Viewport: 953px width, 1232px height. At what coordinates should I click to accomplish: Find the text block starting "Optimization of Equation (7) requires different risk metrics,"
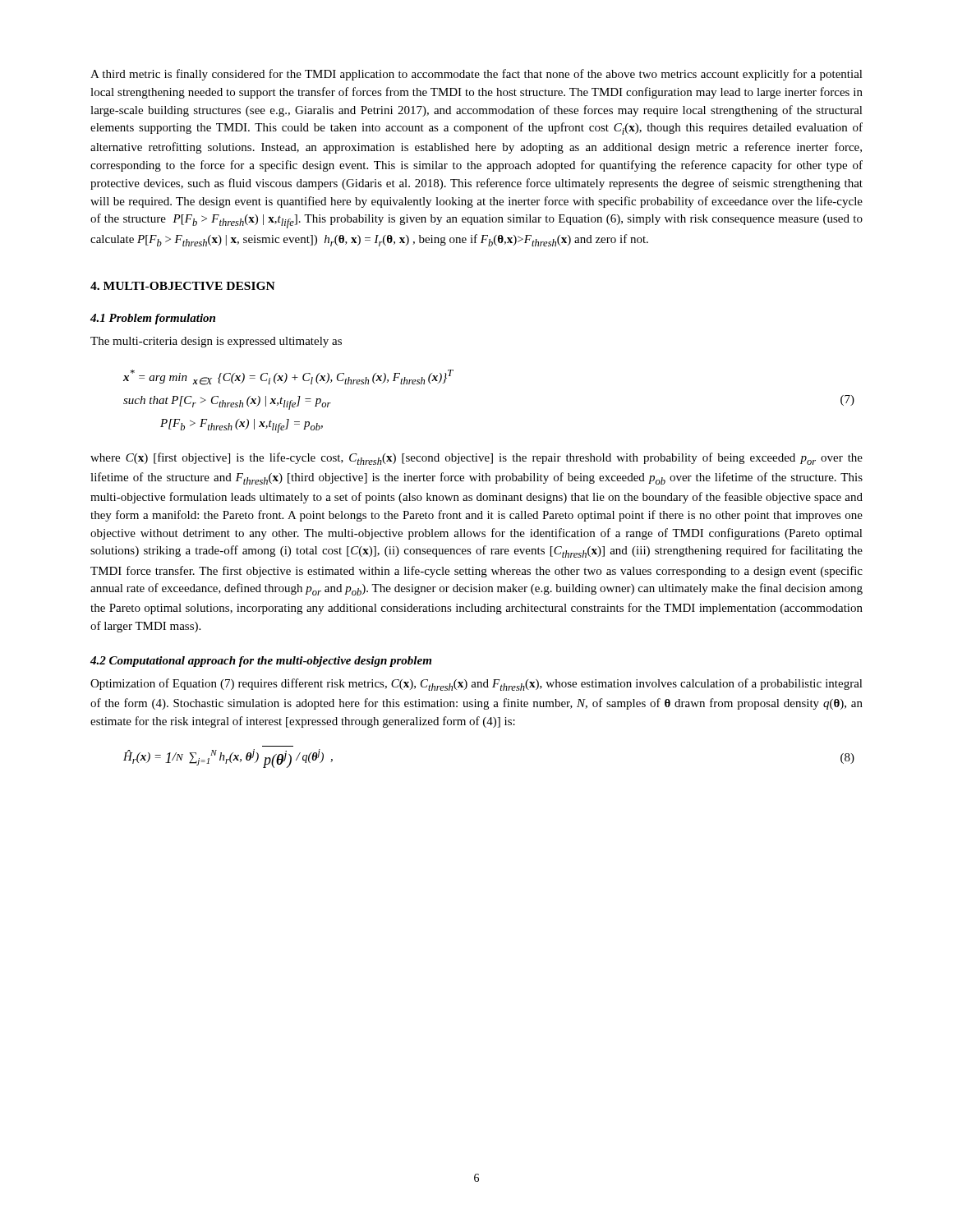click(x=476, y=703)
